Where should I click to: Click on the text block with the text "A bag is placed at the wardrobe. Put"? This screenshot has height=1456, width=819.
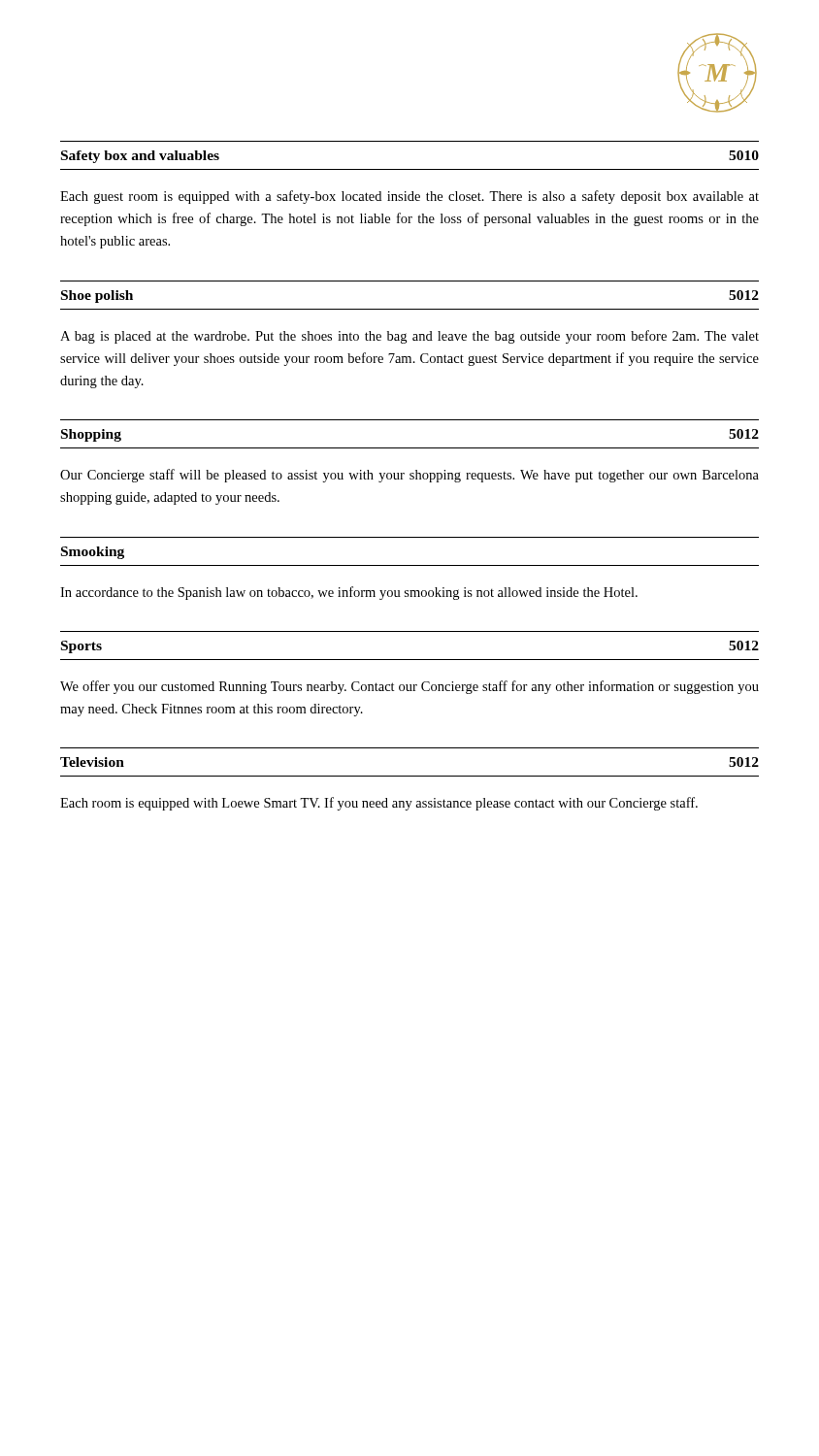point(410,358)
